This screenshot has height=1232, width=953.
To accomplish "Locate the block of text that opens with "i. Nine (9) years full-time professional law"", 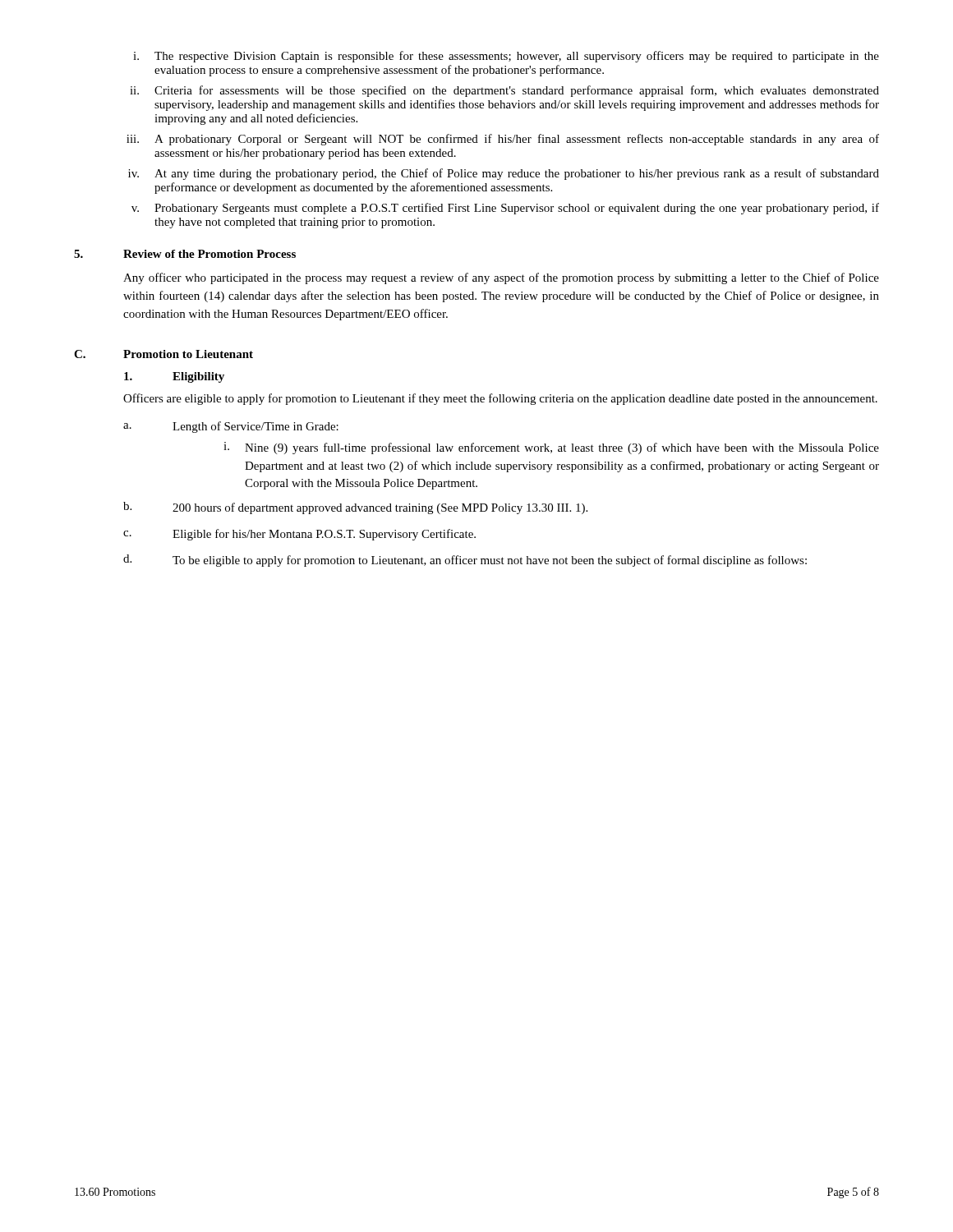I will 526,466.
